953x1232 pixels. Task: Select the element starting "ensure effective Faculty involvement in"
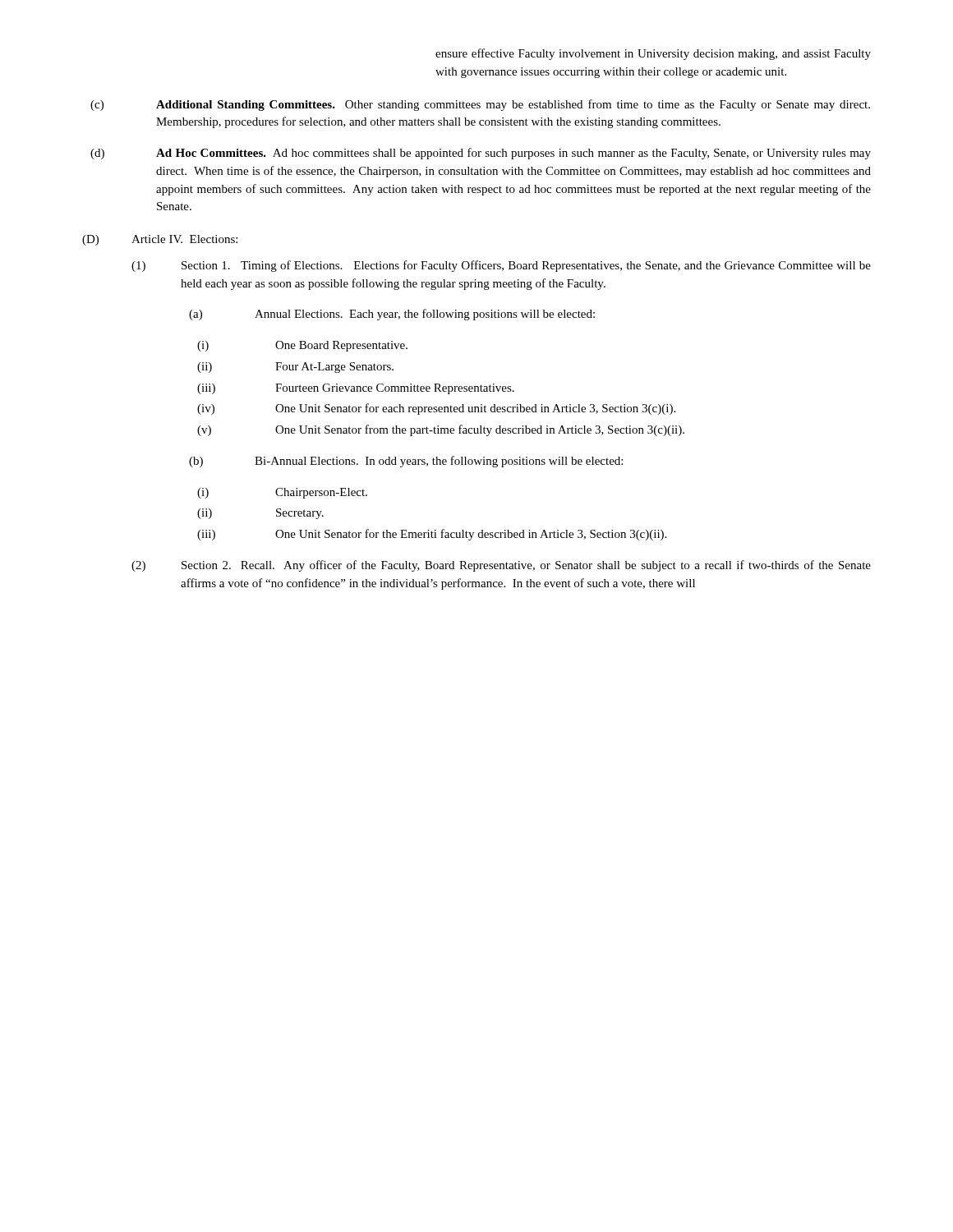(x=653, y=62)
